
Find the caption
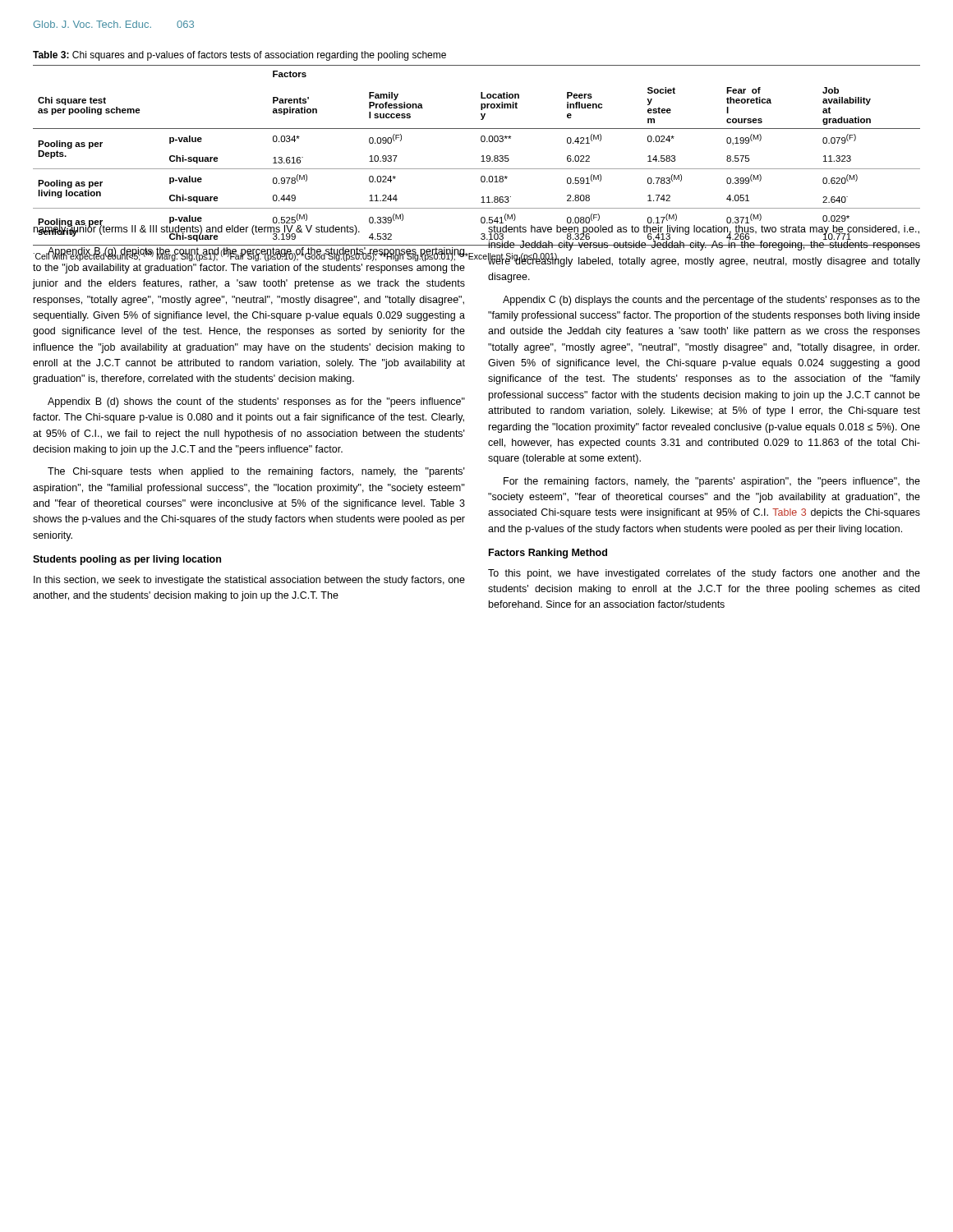[476, 155]
